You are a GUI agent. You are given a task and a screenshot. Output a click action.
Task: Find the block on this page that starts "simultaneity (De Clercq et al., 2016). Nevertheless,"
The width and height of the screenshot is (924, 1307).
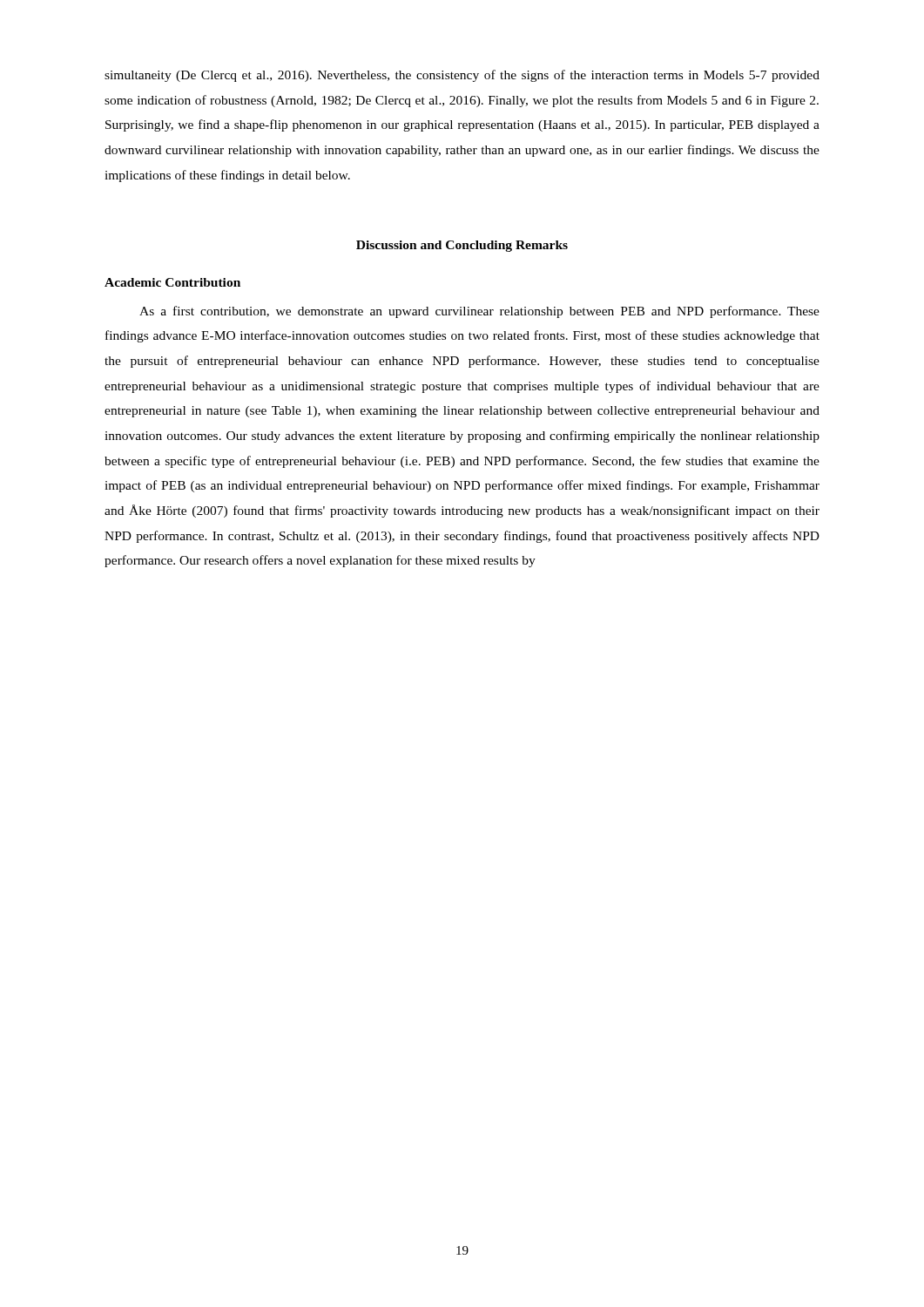point(462,125)
